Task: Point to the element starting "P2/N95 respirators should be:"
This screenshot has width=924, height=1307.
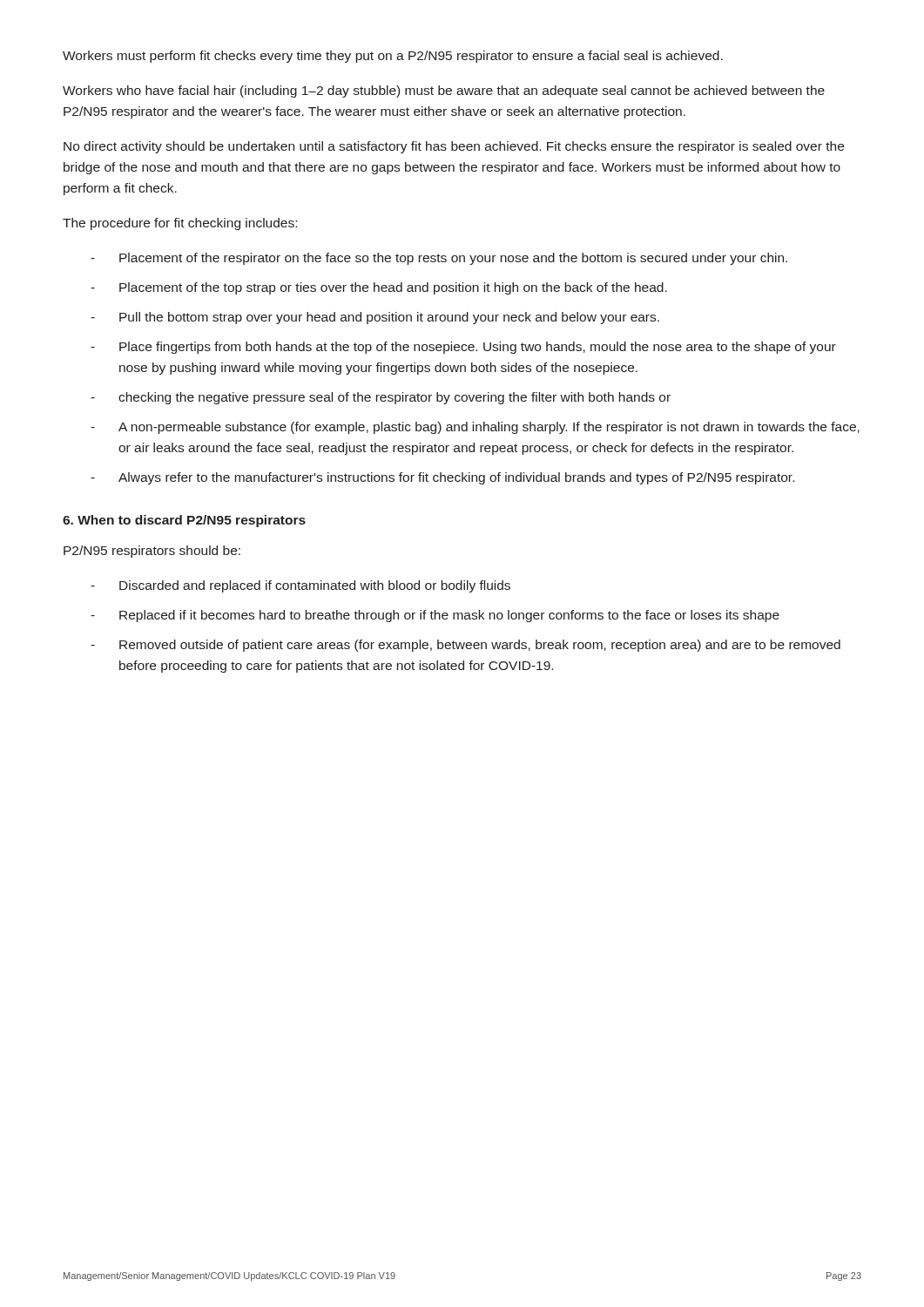Action: point(152,550)
